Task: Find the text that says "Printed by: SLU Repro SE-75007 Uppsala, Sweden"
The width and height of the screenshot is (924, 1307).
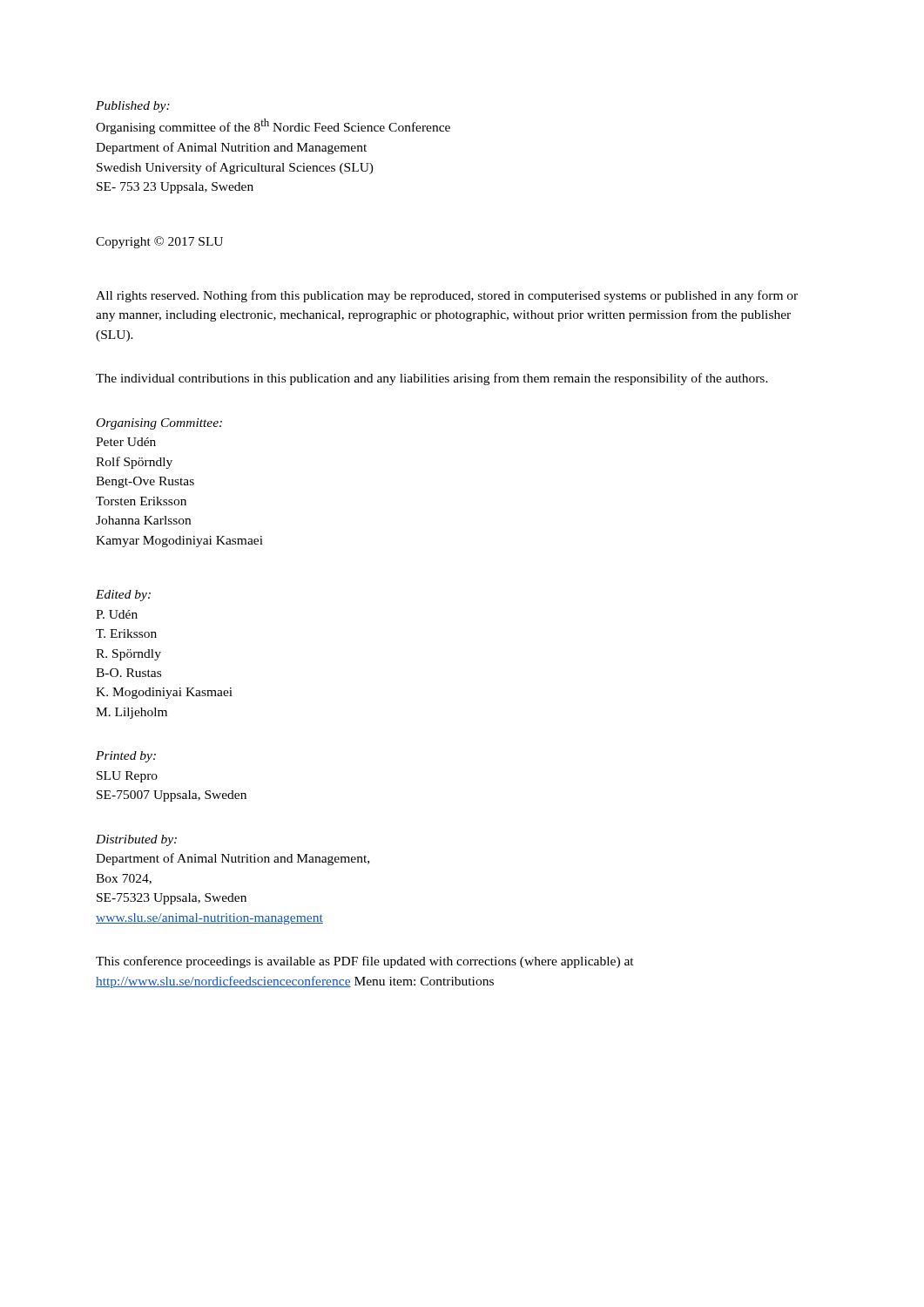Action: (x=126, y=757)
